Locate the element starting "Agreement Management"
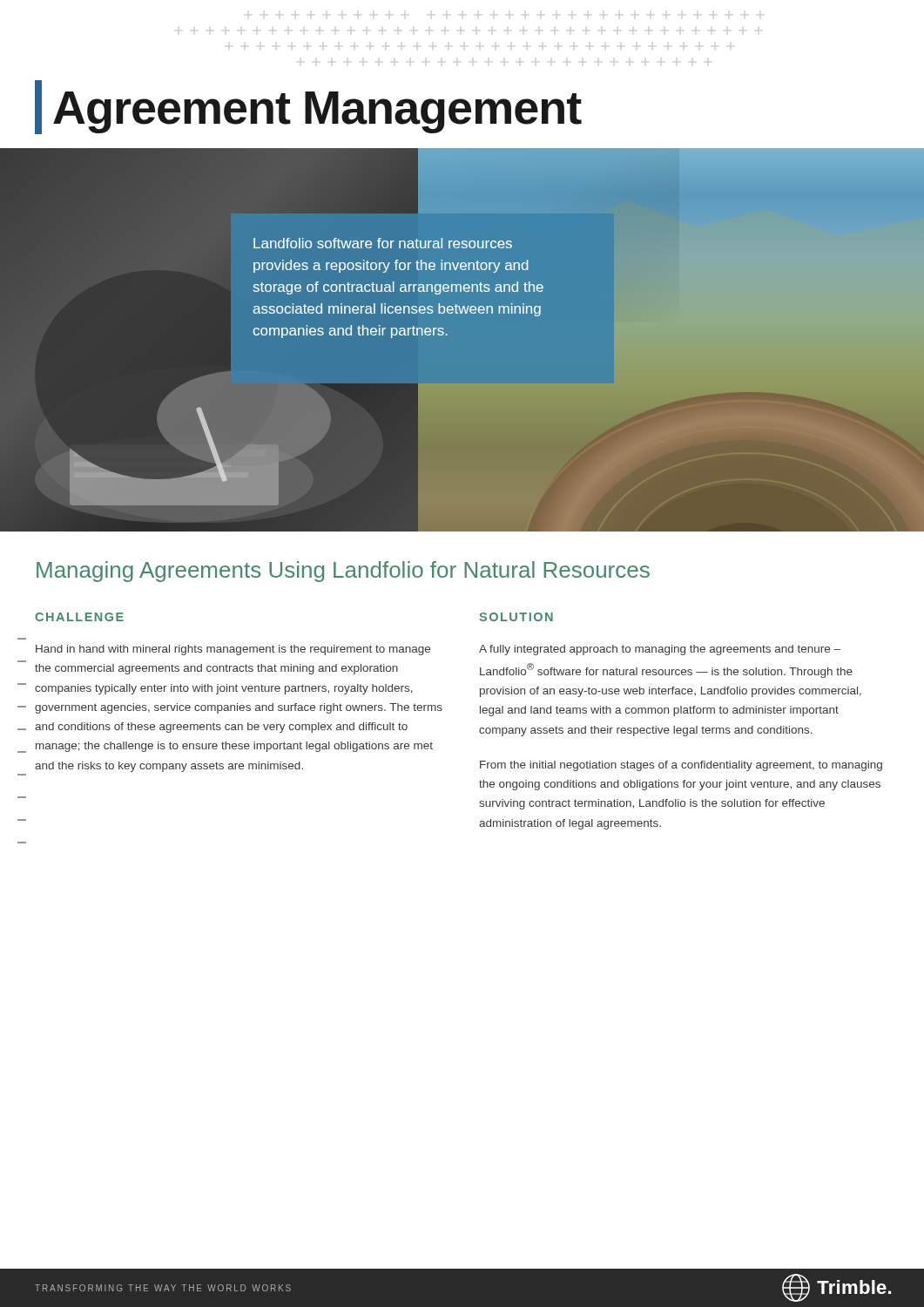The height and width of the screenshot is (1307, 924). coord(308,107)
